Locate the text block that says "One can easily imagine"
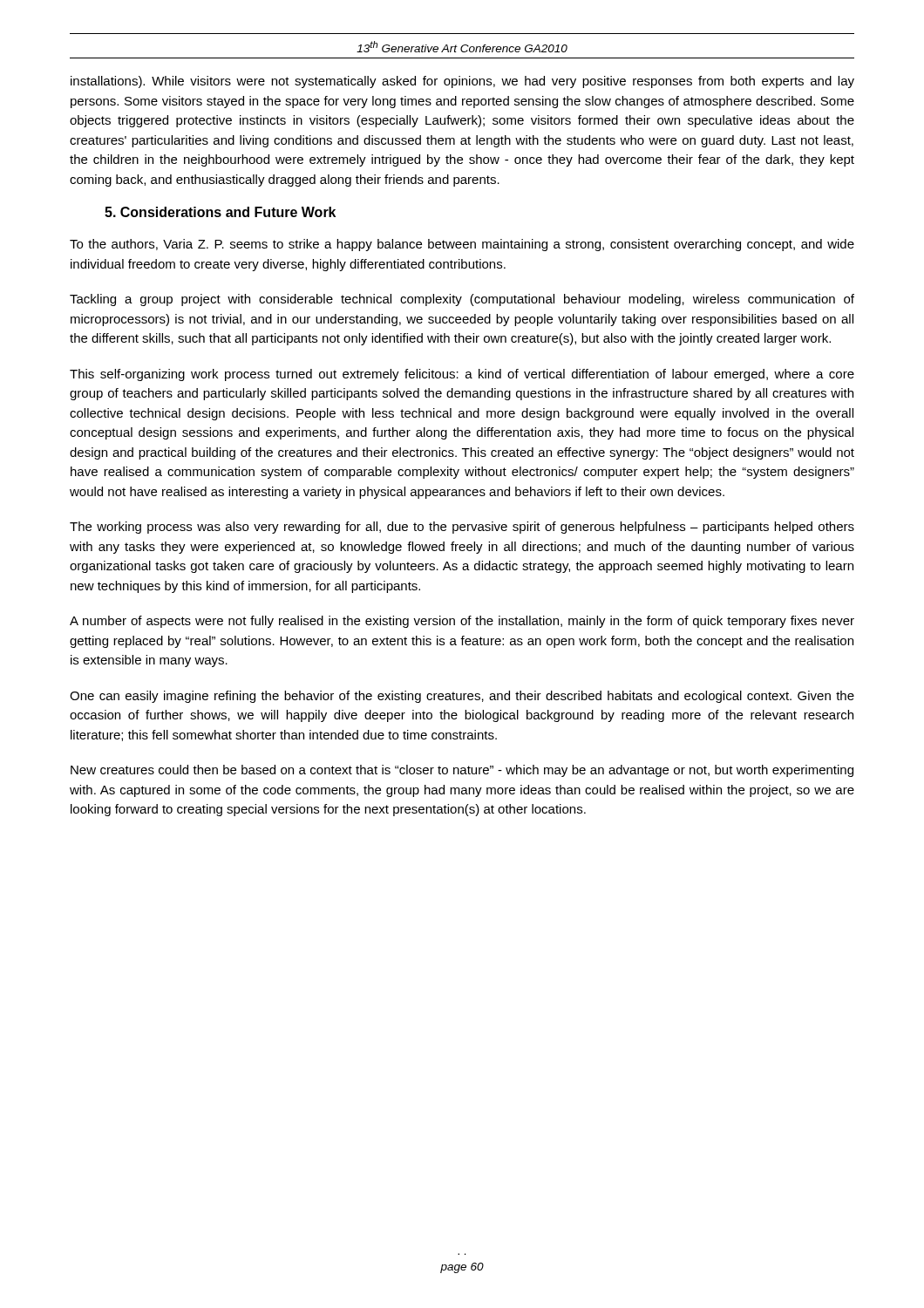 [x=462, y=715]
